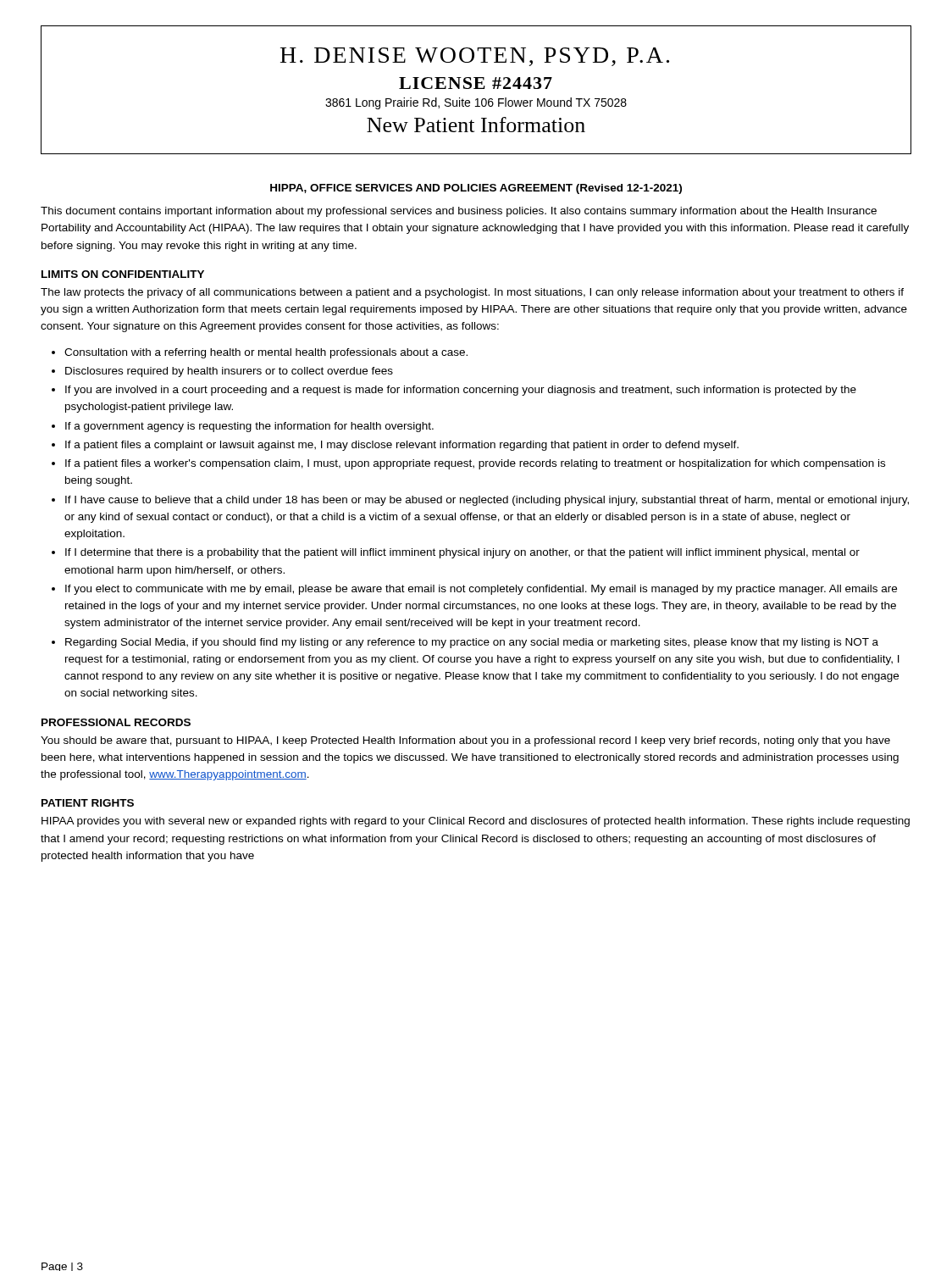
Task: Select the text block starting "LIMITS ON CONFIDENTIALITY"
Action: coord(123,274)
